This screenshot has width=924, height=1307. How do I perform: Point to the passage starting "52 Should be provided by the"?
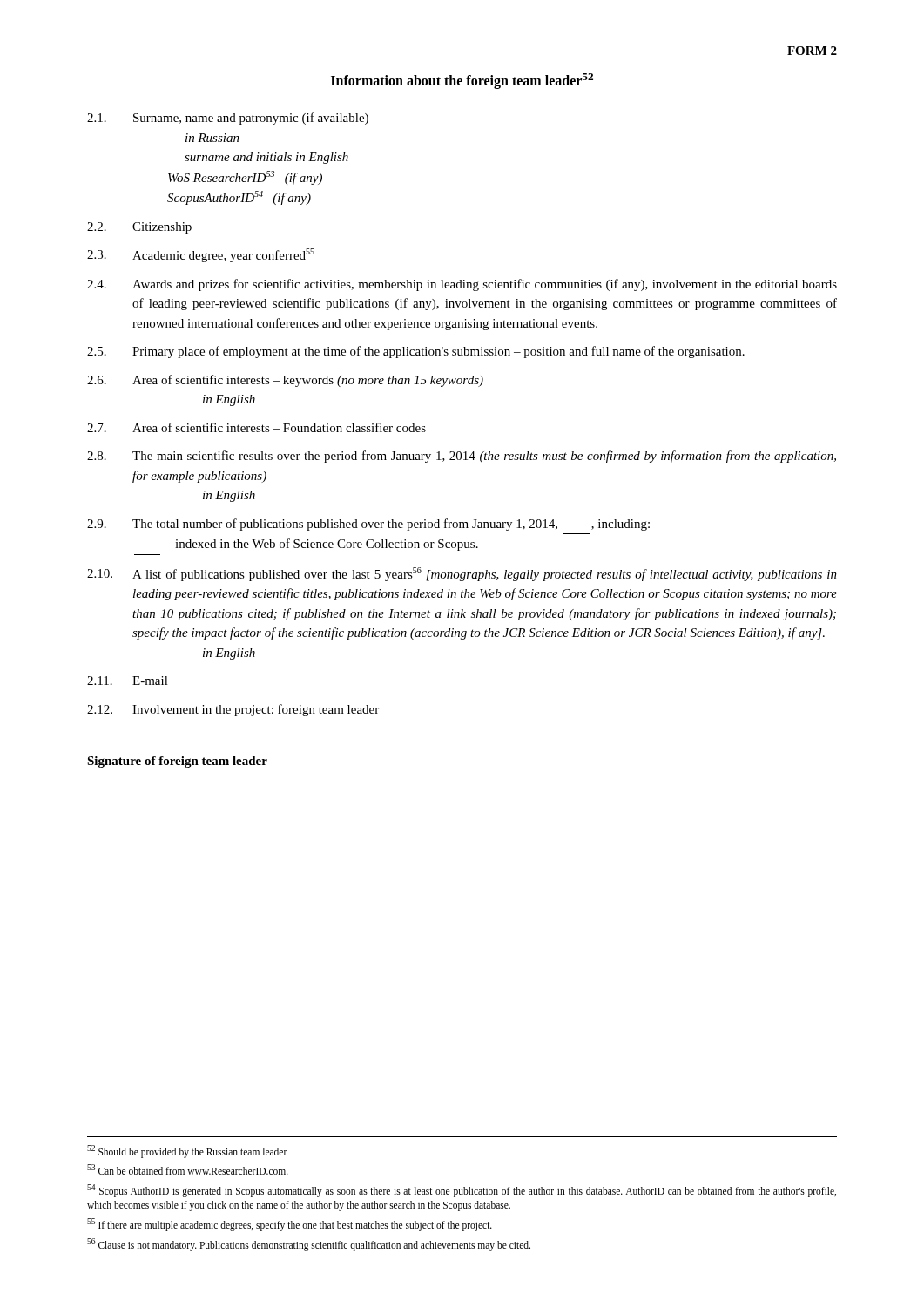(x=462, y=1197)
